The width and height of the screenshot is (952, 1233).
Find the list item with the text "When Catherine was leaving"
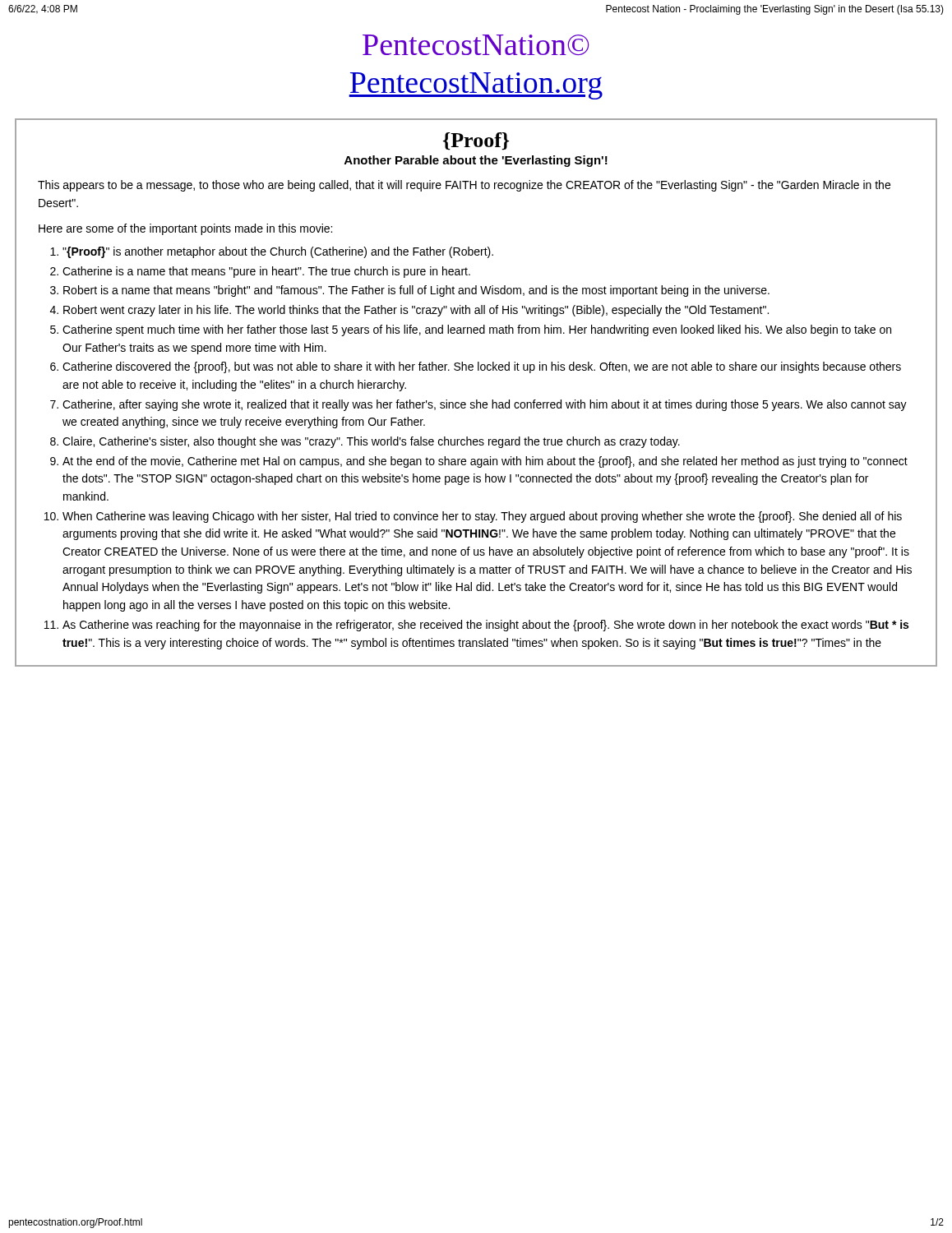pos(487,561)
